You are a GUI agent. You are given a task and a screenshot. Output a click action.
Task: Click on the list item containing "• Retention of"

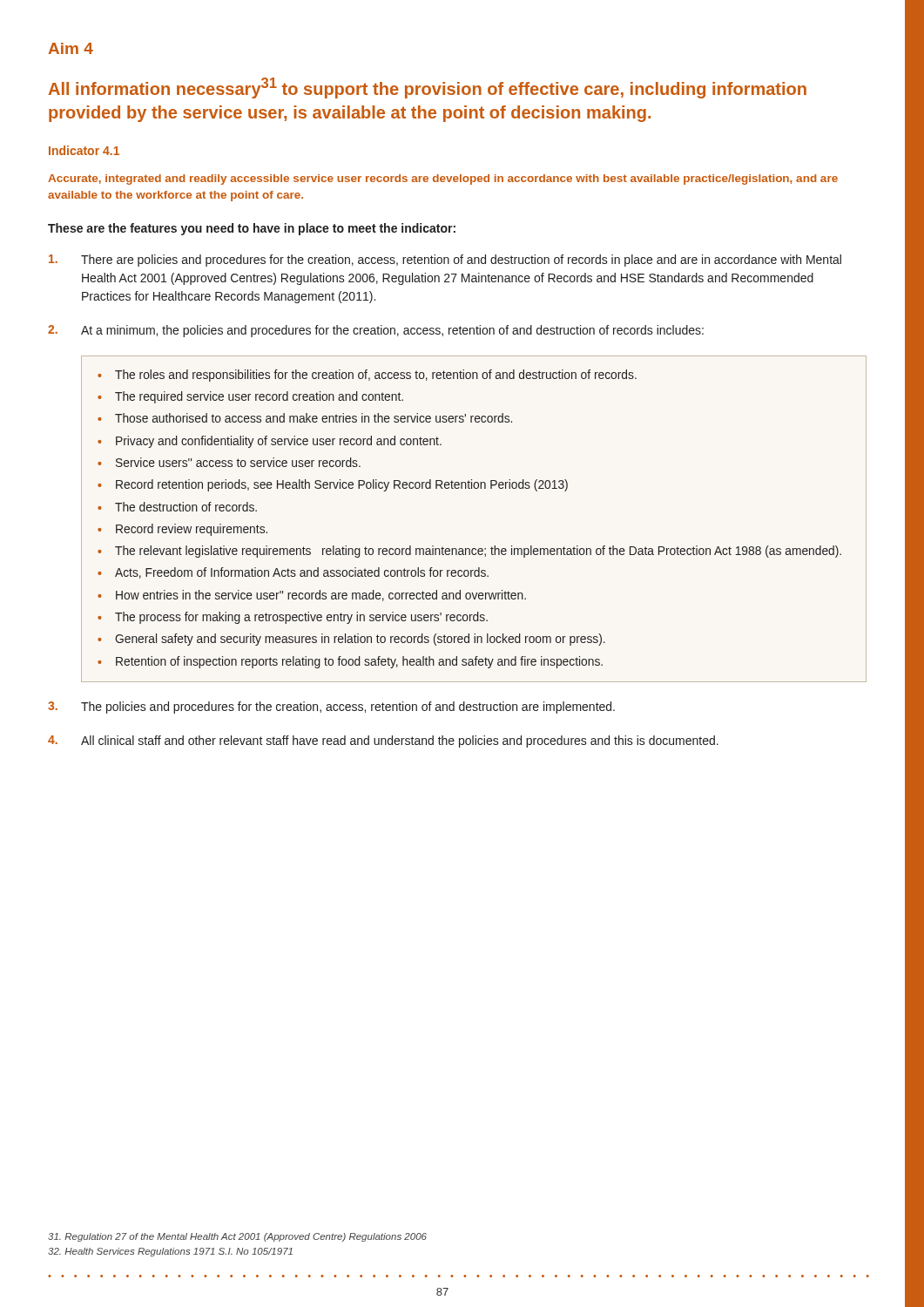pyautogui.click(x=351, y=662)
